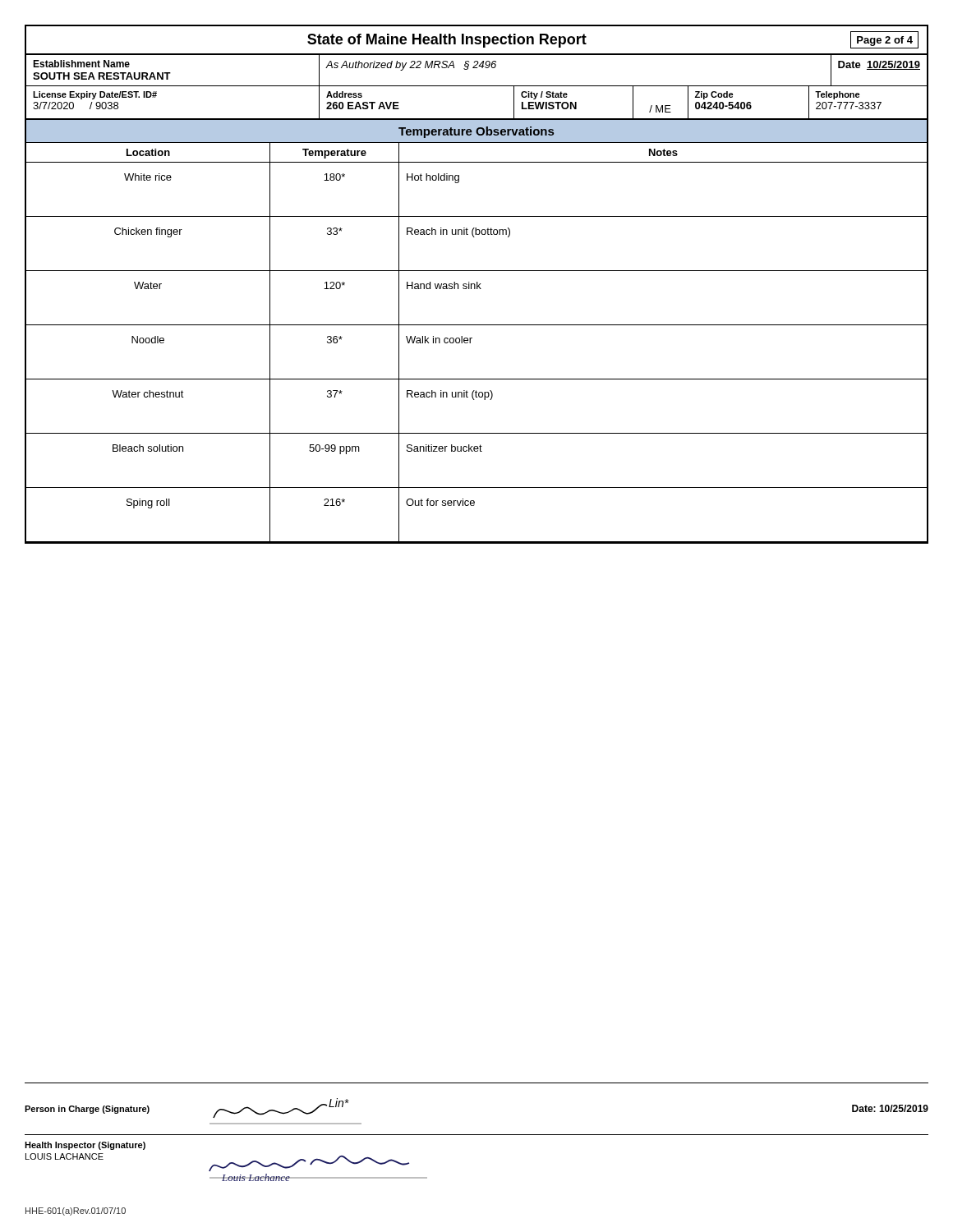Viewport: 953px width, 1232px height.
Task: Select the text with the text "Telephone 207-777-3337"
Action: point(868,101)
